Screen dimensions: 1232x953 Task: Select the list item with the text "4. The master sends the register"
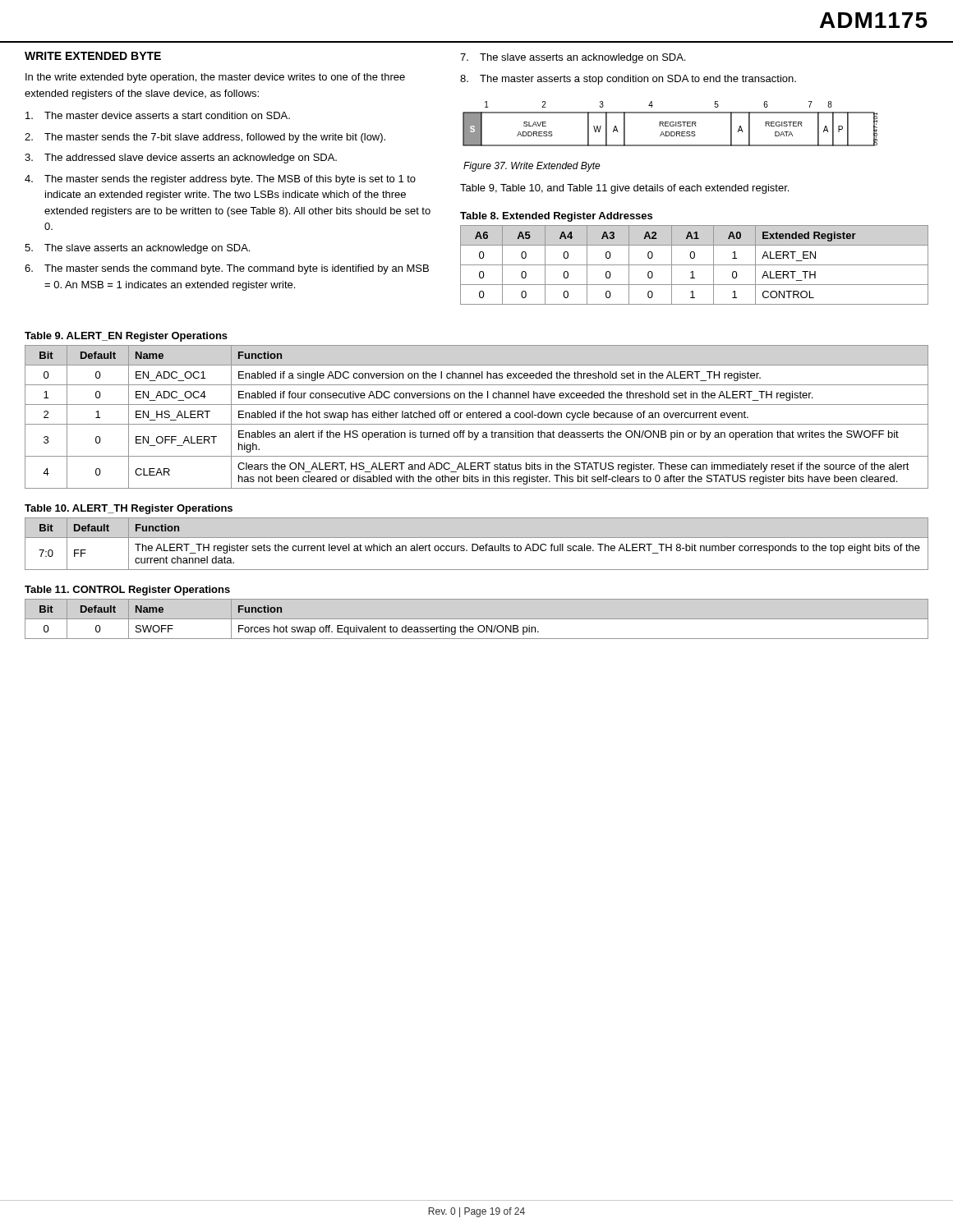tap(230, 202)
